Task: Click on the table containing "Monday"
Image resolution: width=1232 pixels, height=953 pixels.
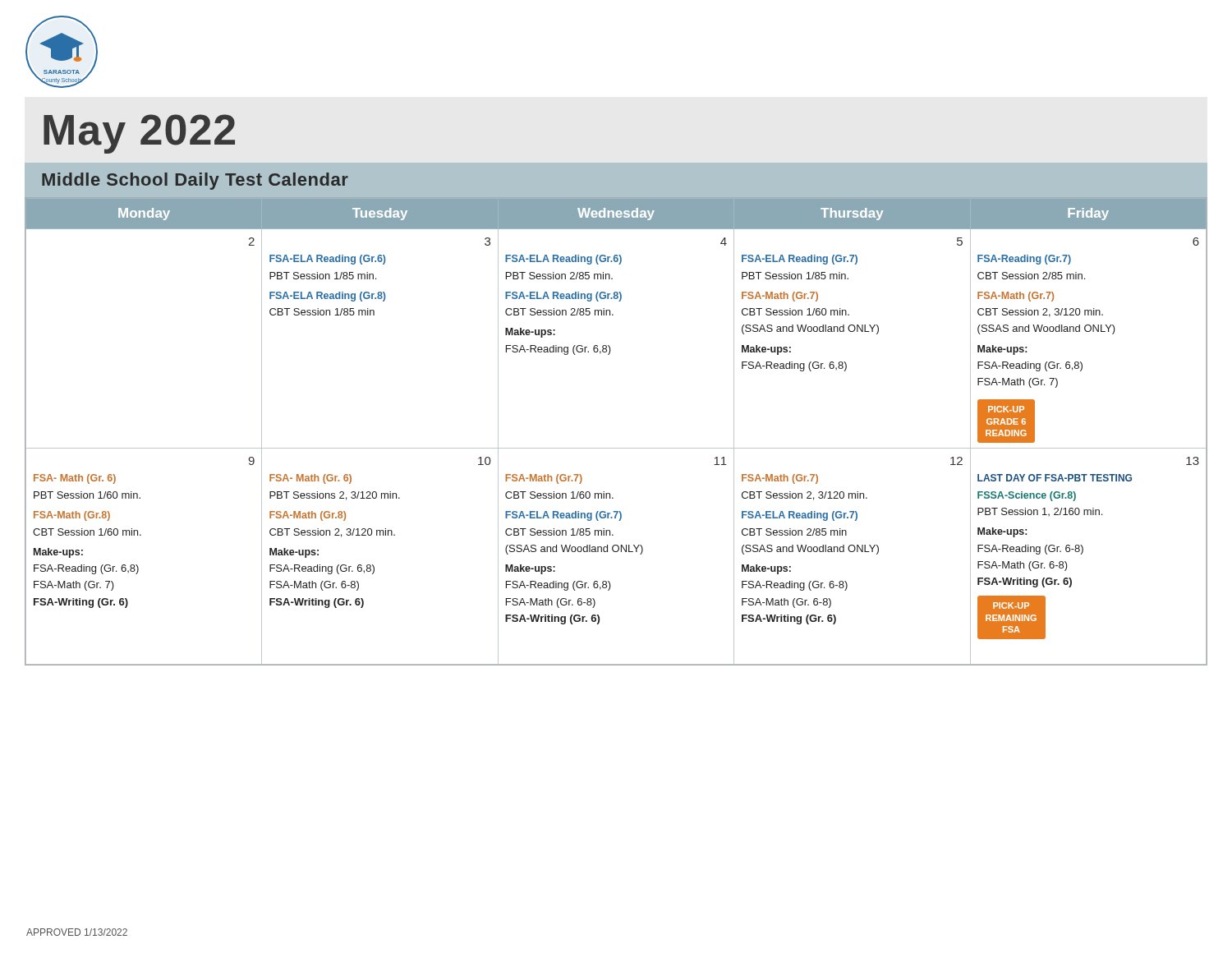Action: 616,431
